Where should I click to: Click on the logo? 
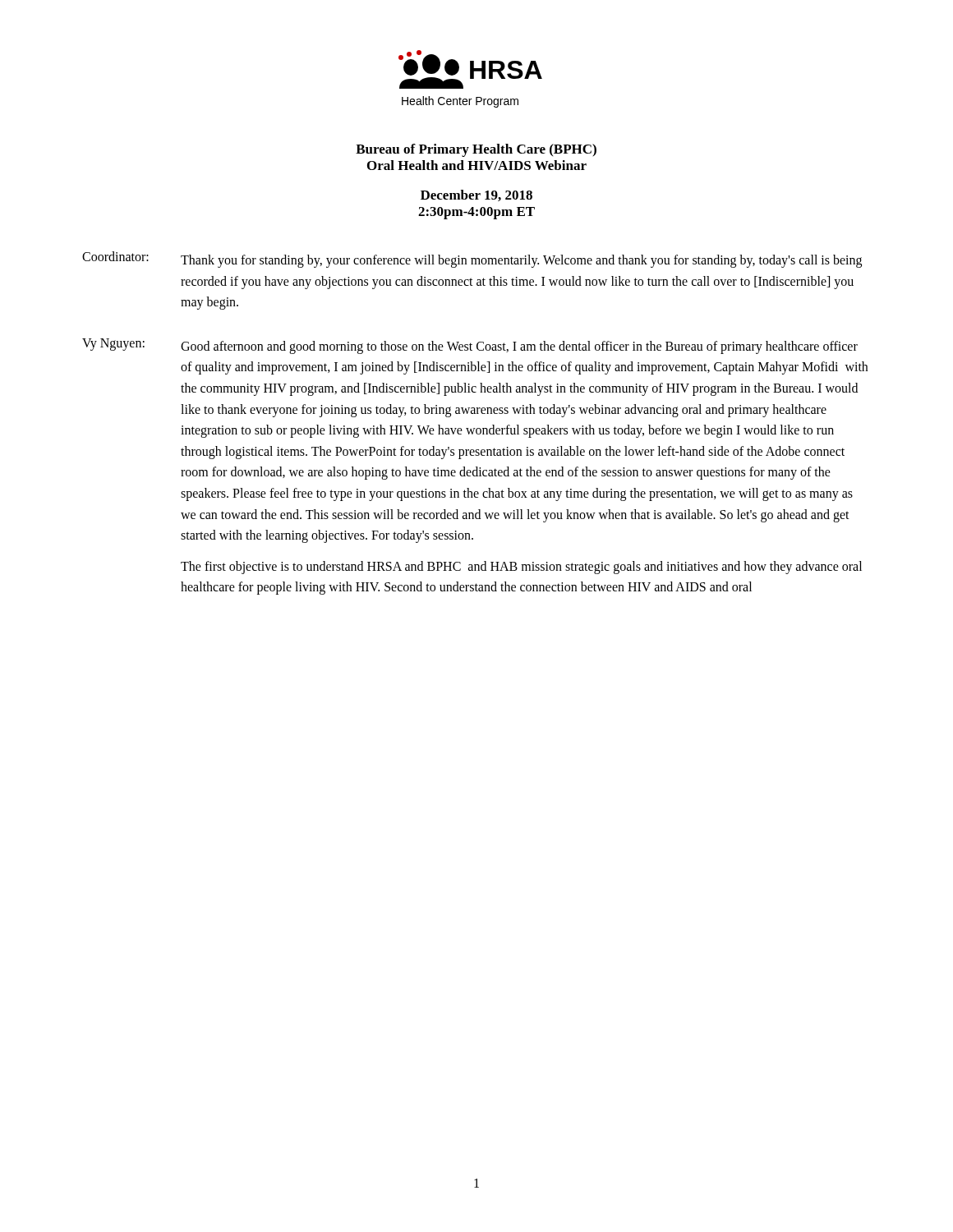point(476,88)
